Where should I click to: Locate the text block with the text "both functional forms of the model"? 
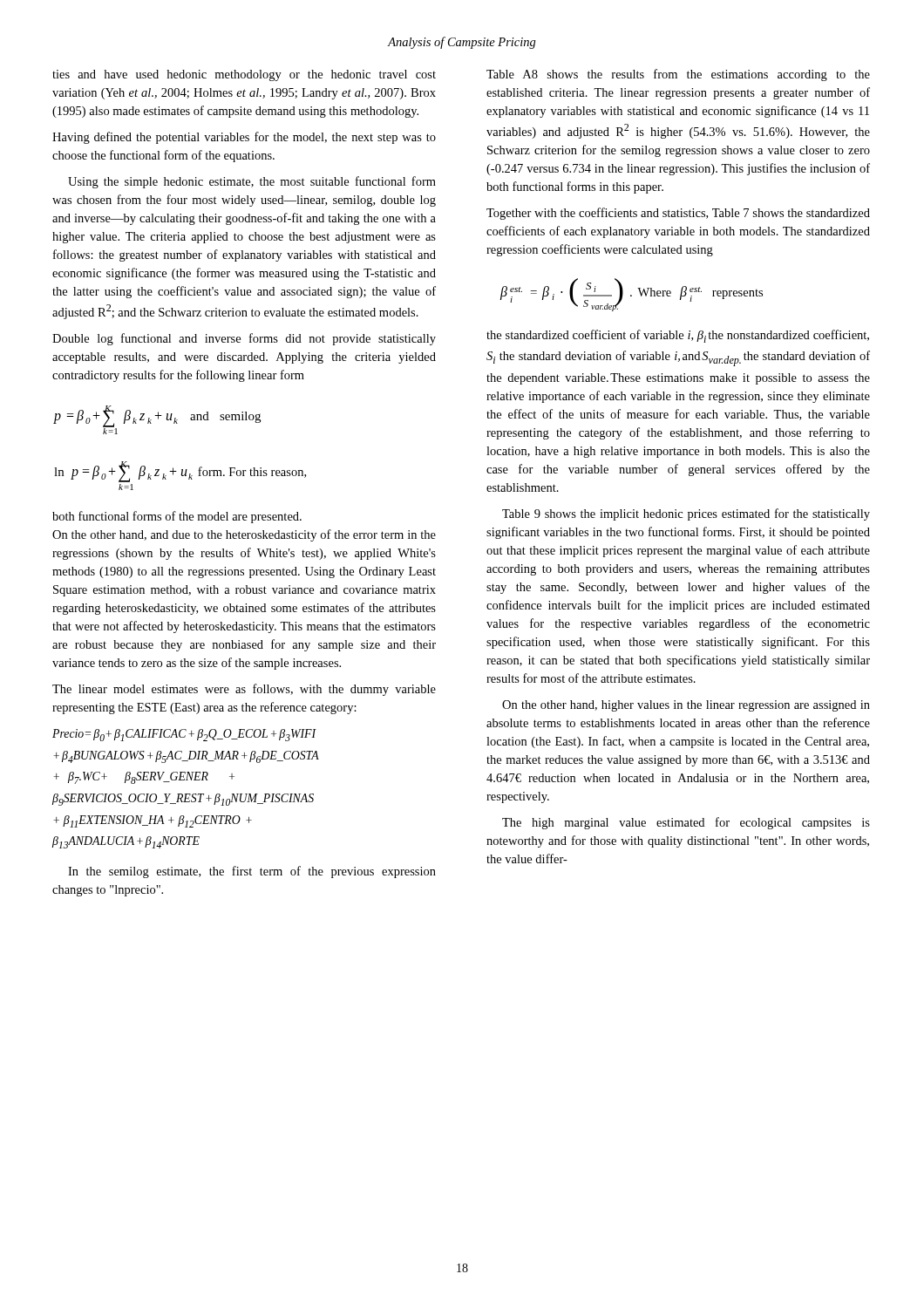244,612
